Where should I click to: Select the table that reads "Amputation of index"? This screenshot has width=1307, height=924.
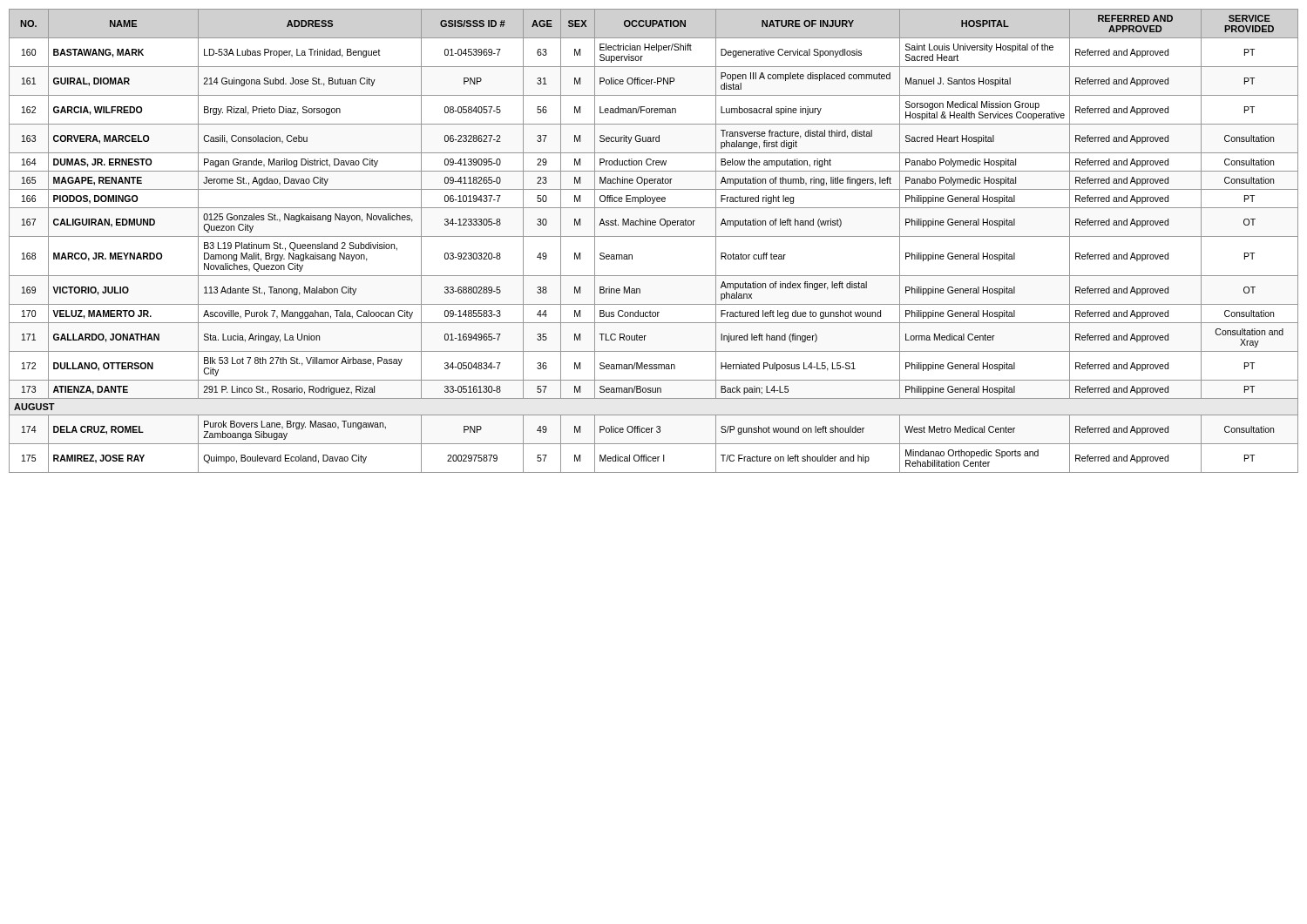click(654, 241)
